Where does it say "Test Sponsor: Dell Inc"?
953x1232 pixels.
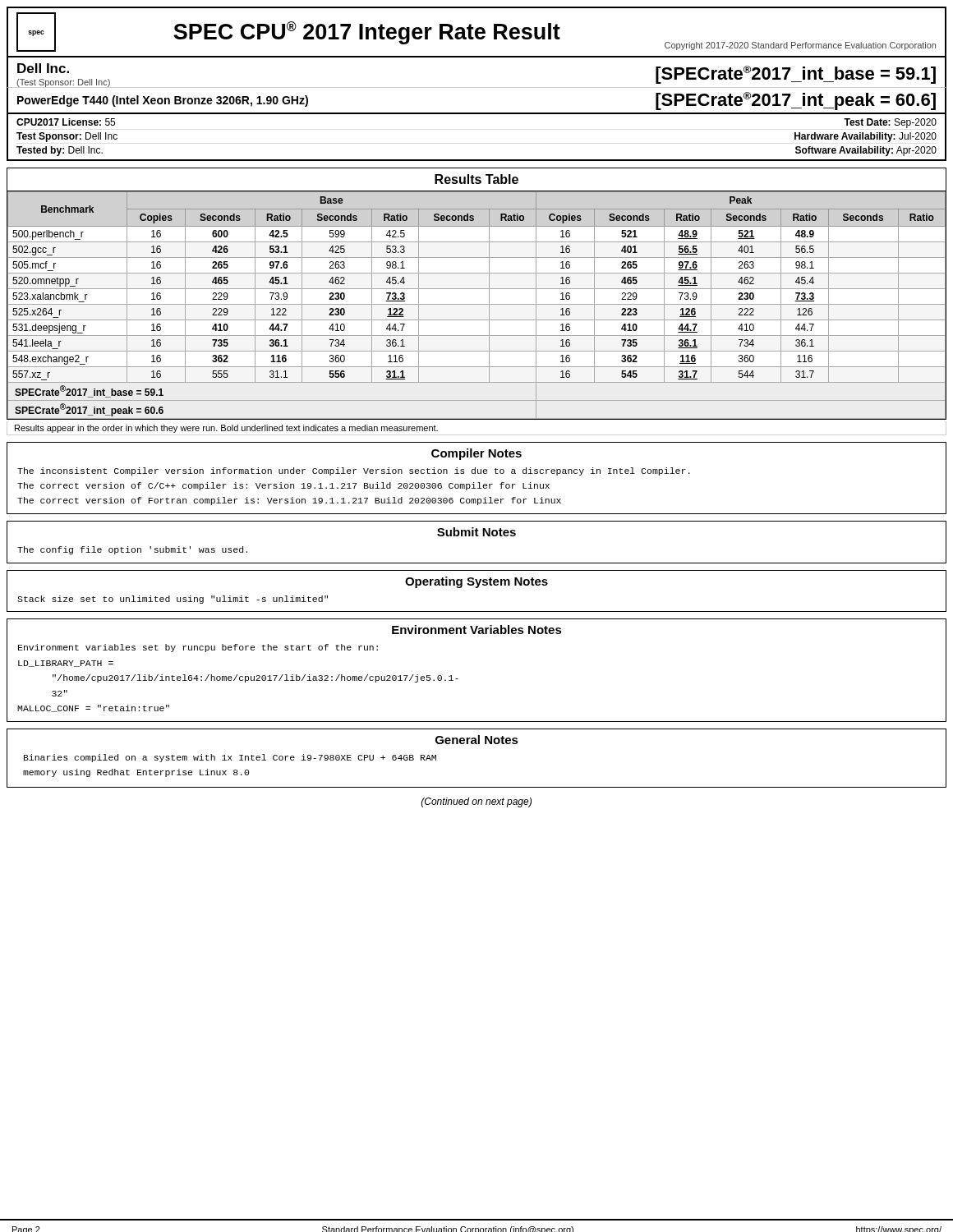click(67, 137)
